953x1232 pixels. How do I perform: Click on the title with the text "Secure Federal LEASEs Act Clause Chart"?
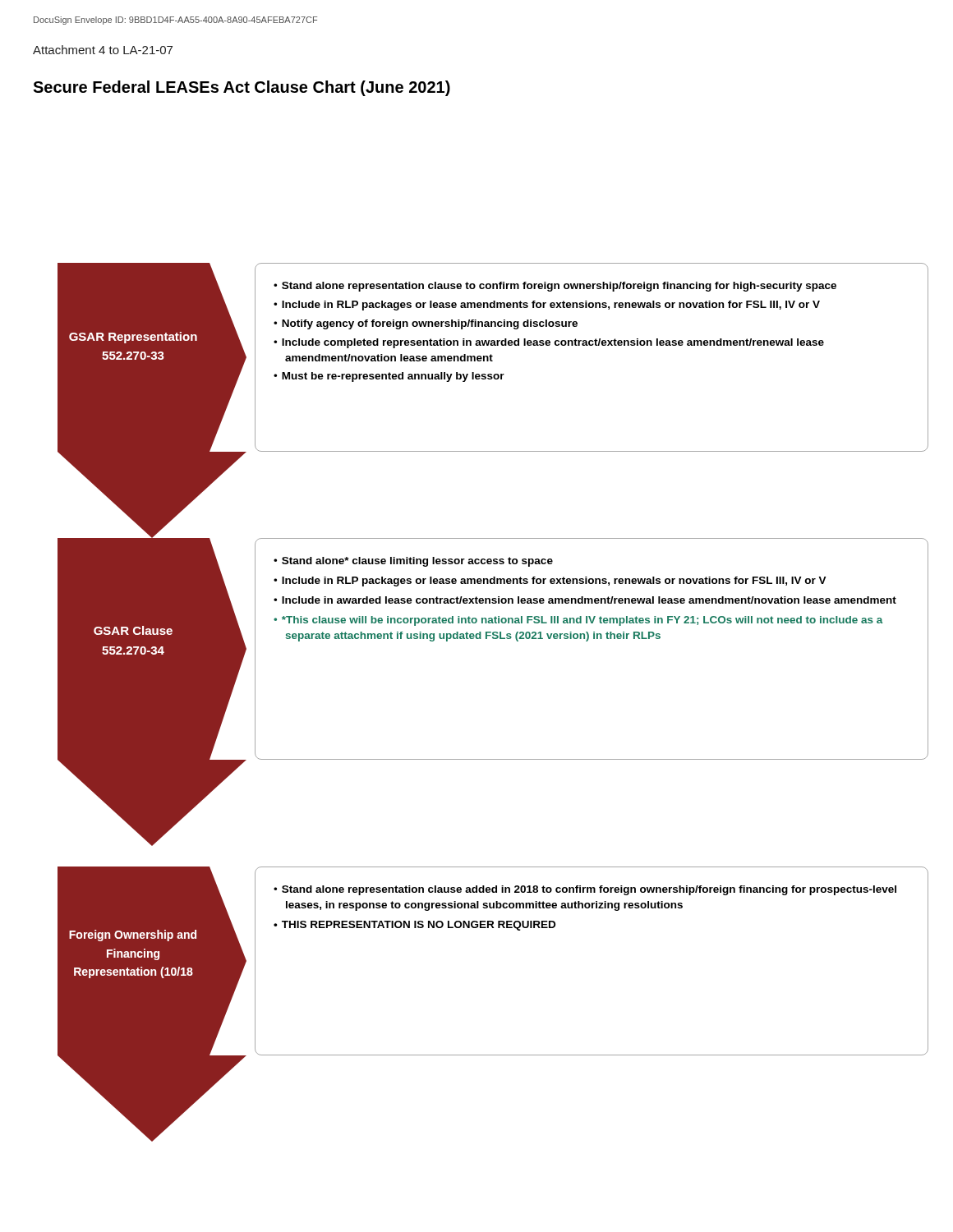pyautogui.click(x=242, y=87)
